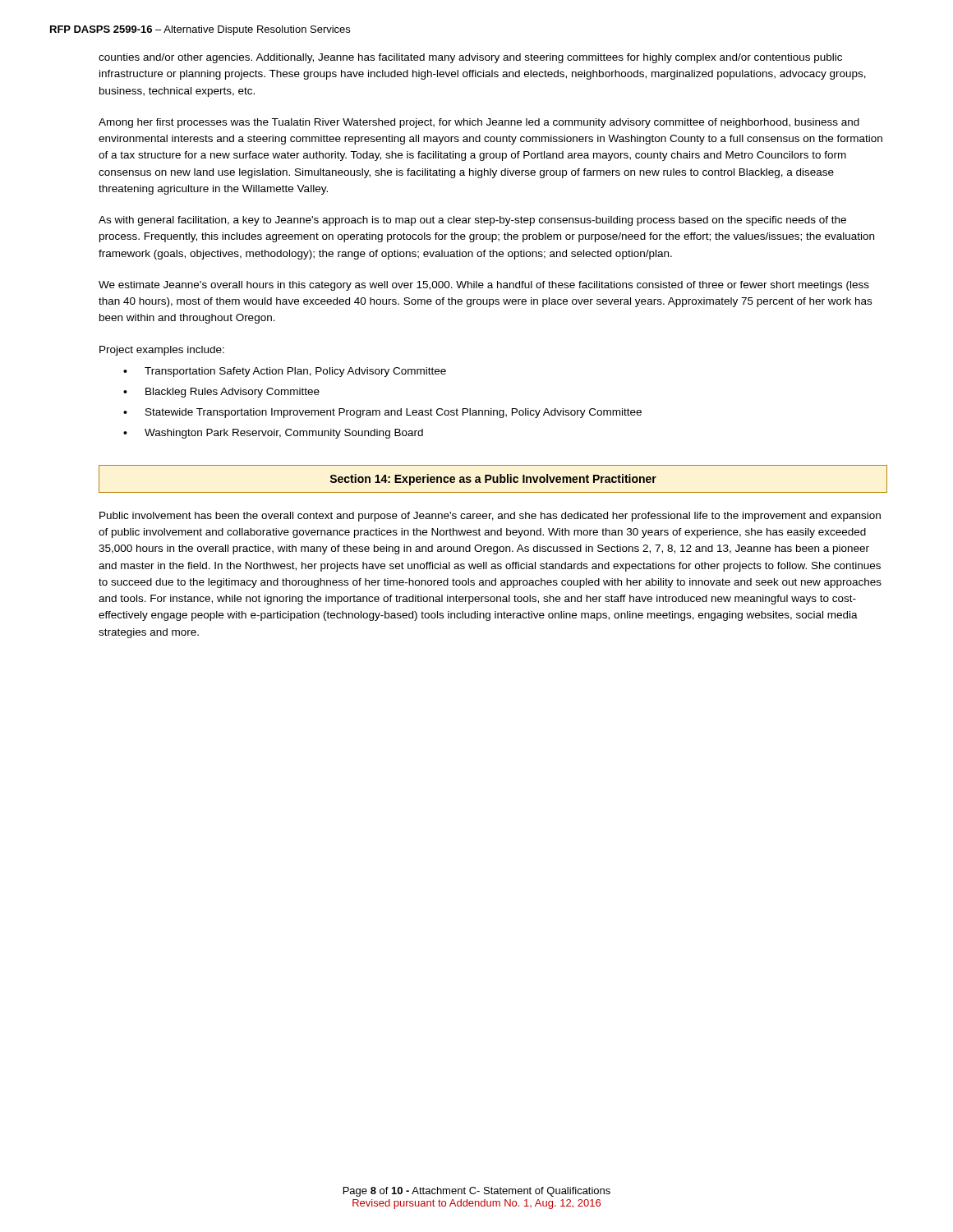This screenshot has height=1232, width=953.
Task: Click where it says "• Blackleg Rules Advisory Committee"
Action: pos(221,392)
